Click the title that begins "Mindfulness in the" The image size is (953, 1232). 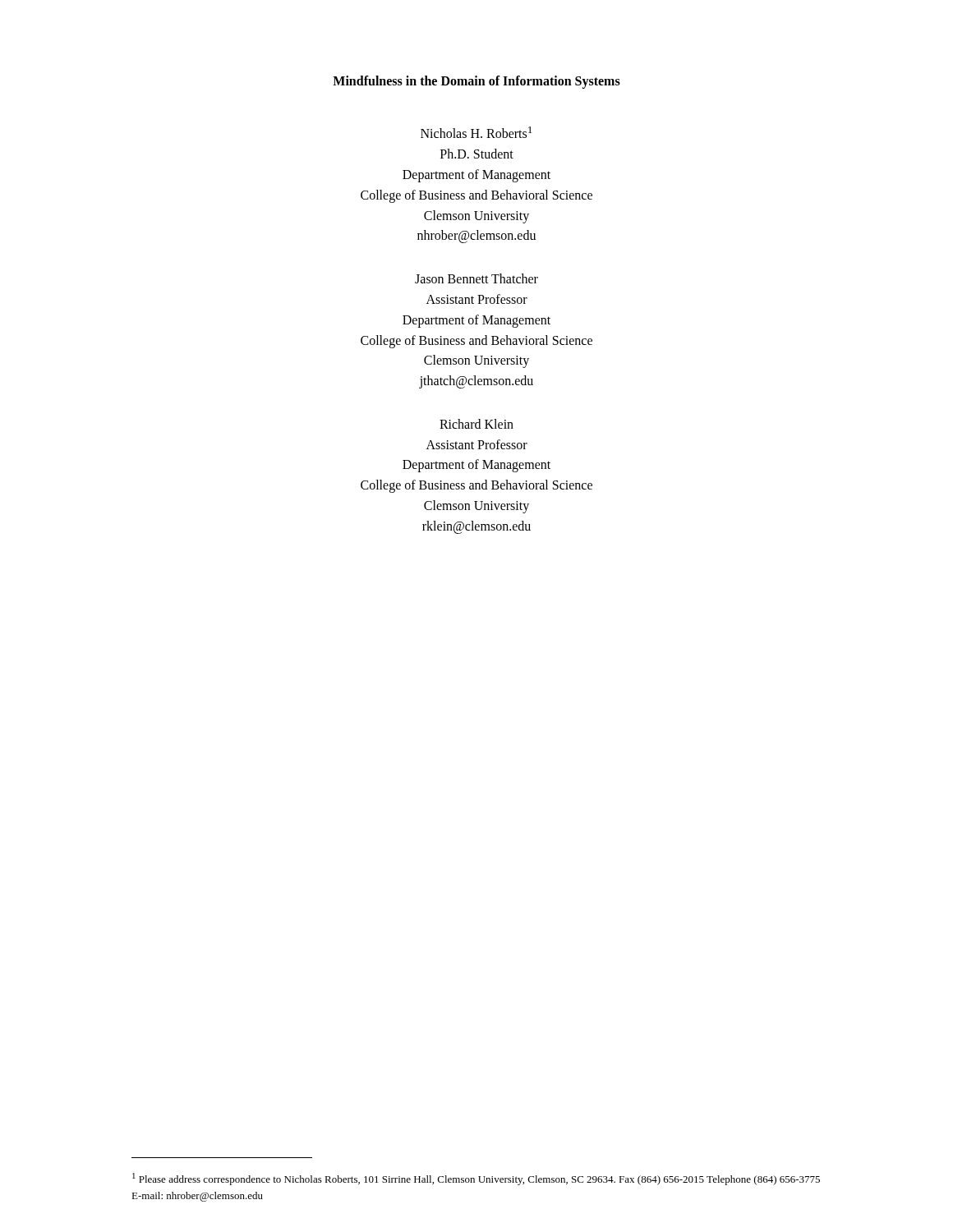pyautogui.click(x=476, y=81)
